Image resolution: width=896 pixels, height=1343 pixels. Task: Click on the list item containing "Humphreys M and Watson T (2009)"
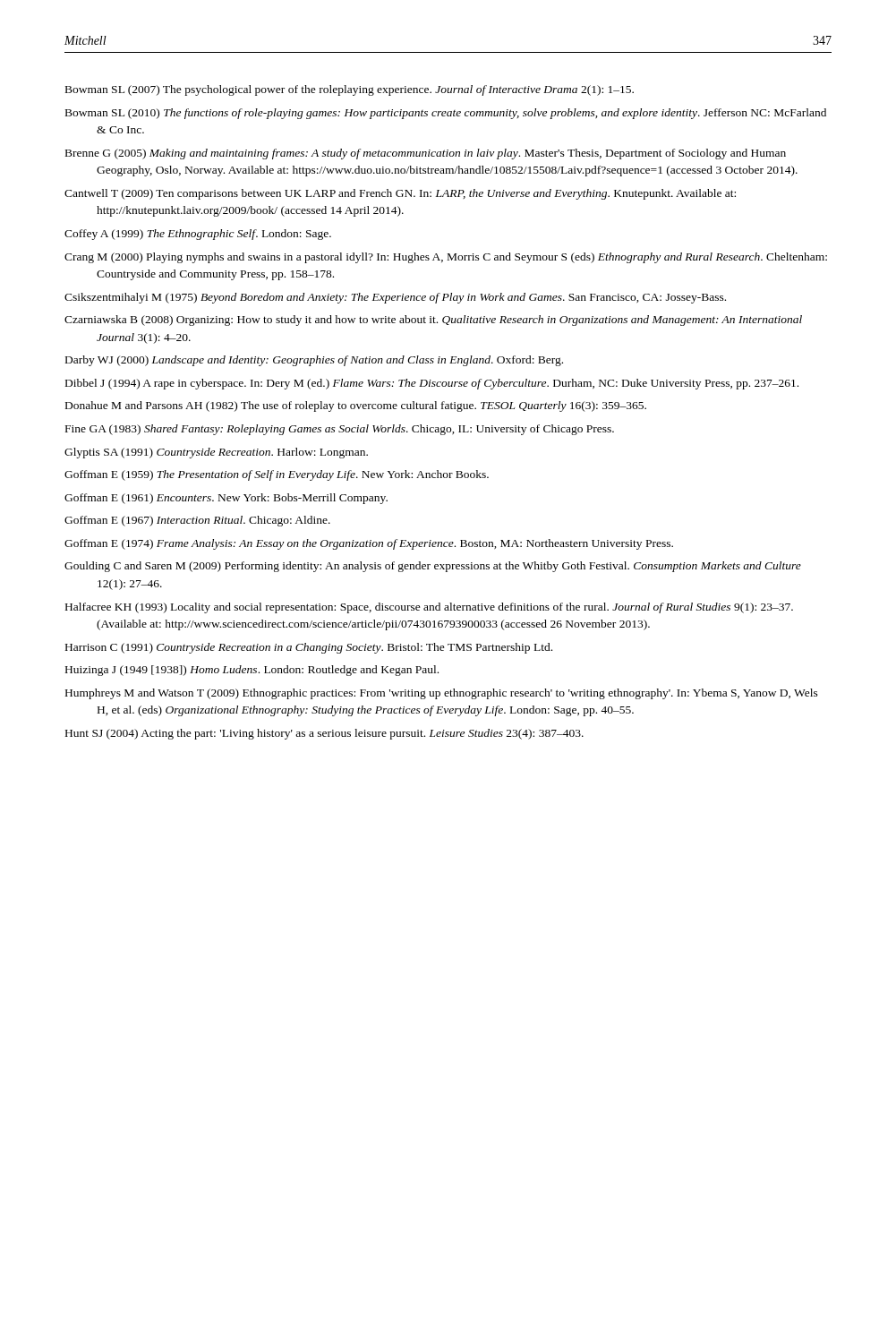pyautogui.click(x=441, y=701)
